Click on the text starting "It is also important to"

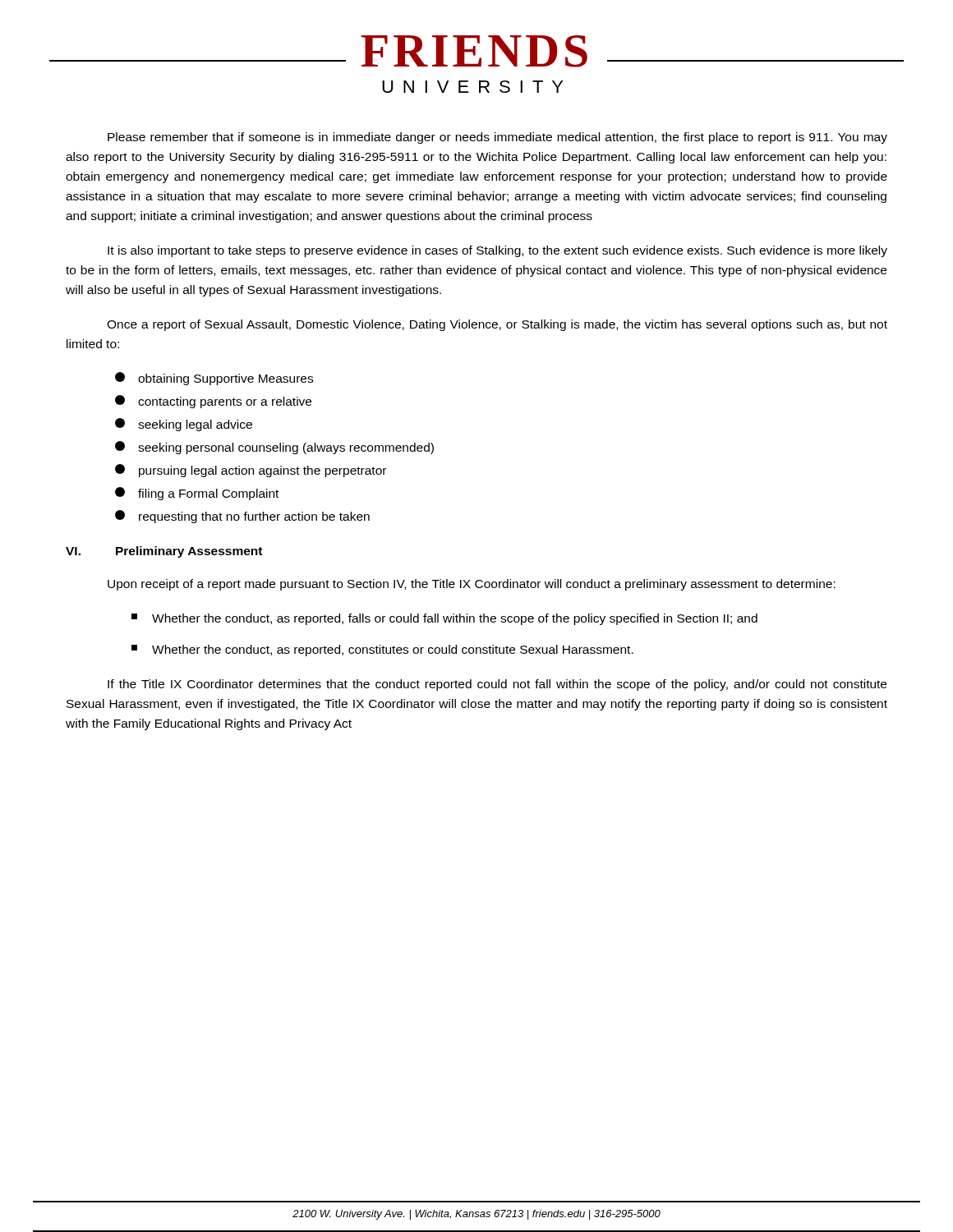click(x=476, y=270)
